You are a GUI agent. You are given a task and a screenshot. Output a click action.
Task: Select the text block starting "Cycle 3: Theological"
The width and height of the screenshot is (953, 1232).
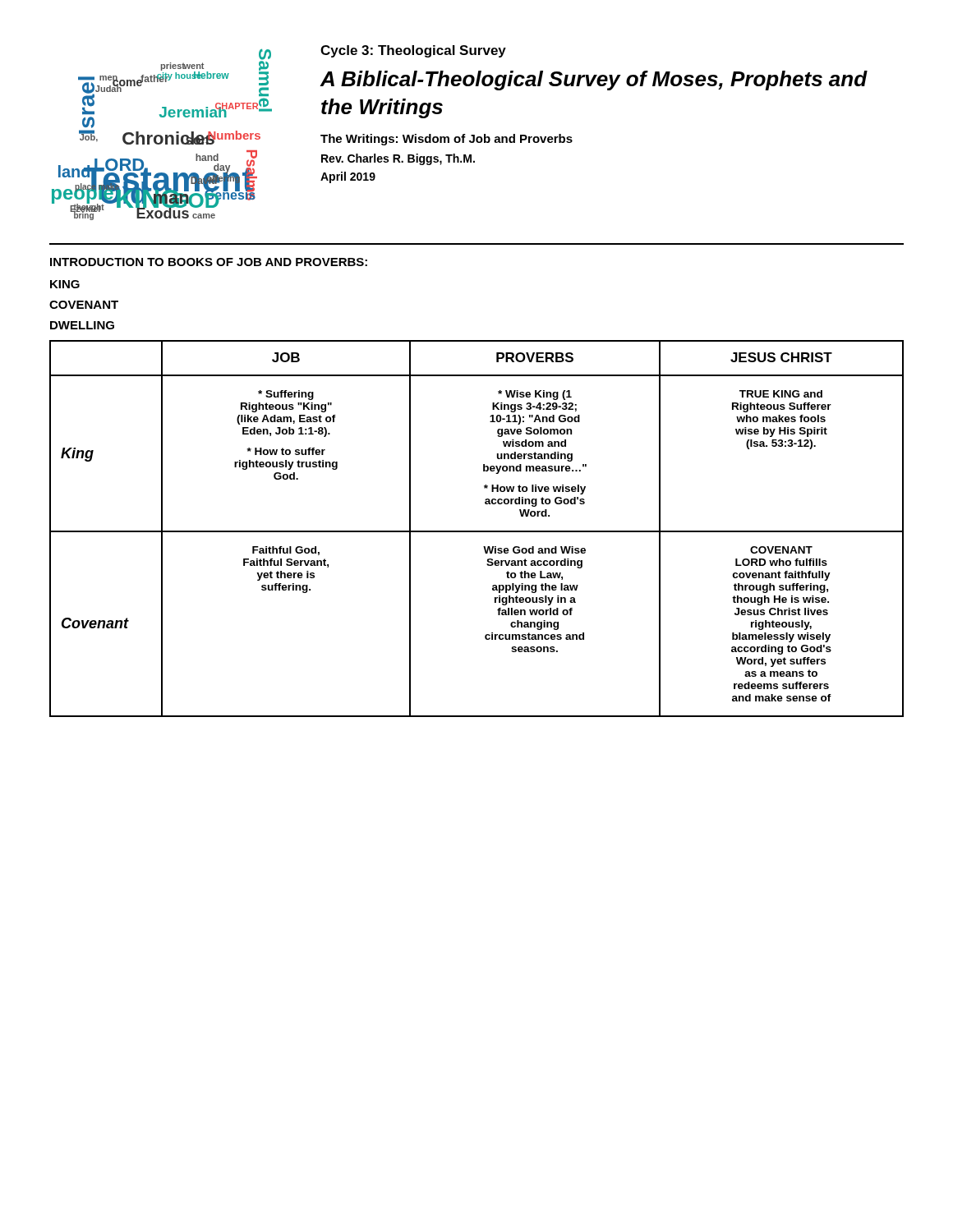(x=413, y=51)
